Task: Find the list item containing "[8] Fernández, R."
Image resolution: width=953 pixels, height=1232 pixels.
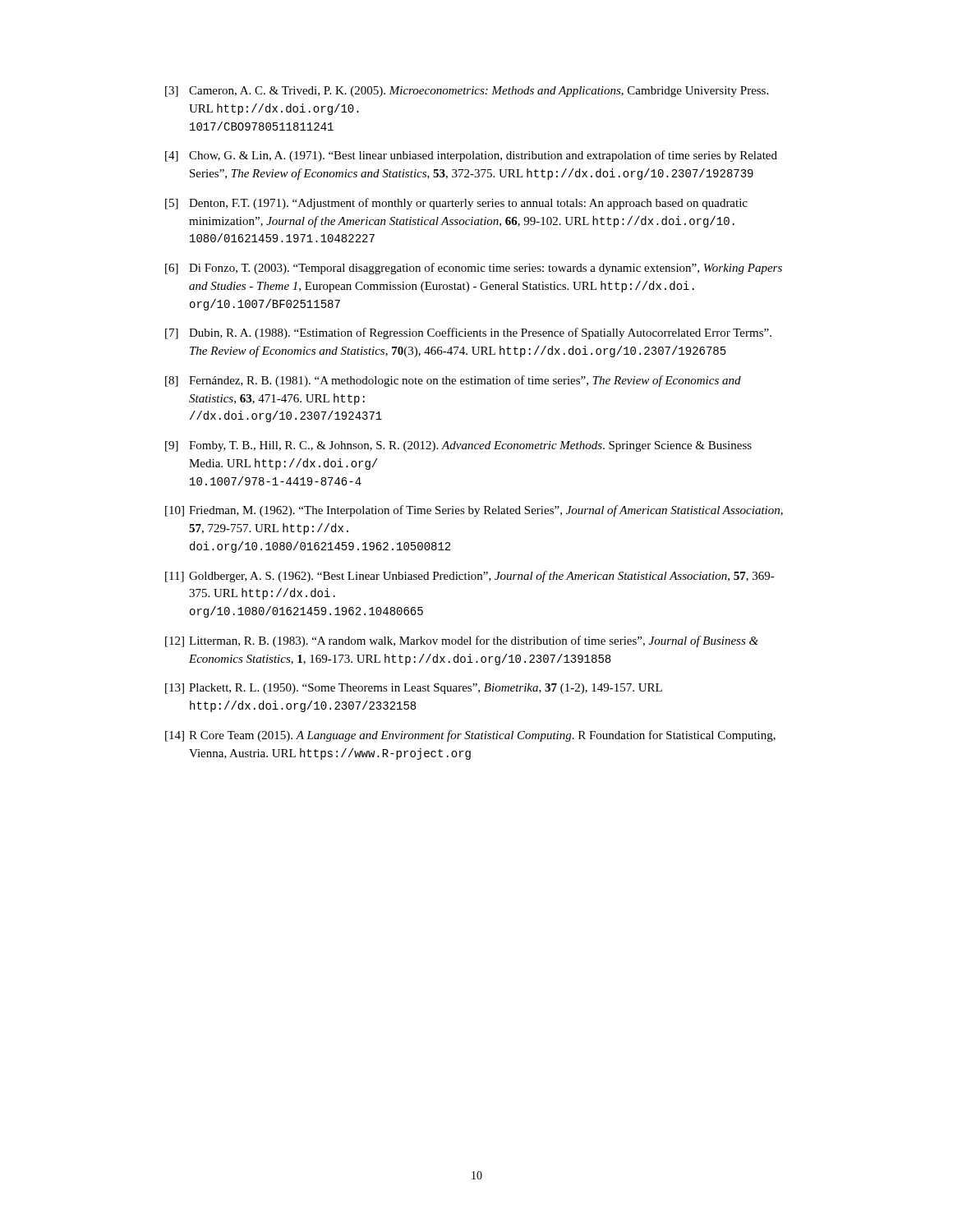Action: pos(453,381)
